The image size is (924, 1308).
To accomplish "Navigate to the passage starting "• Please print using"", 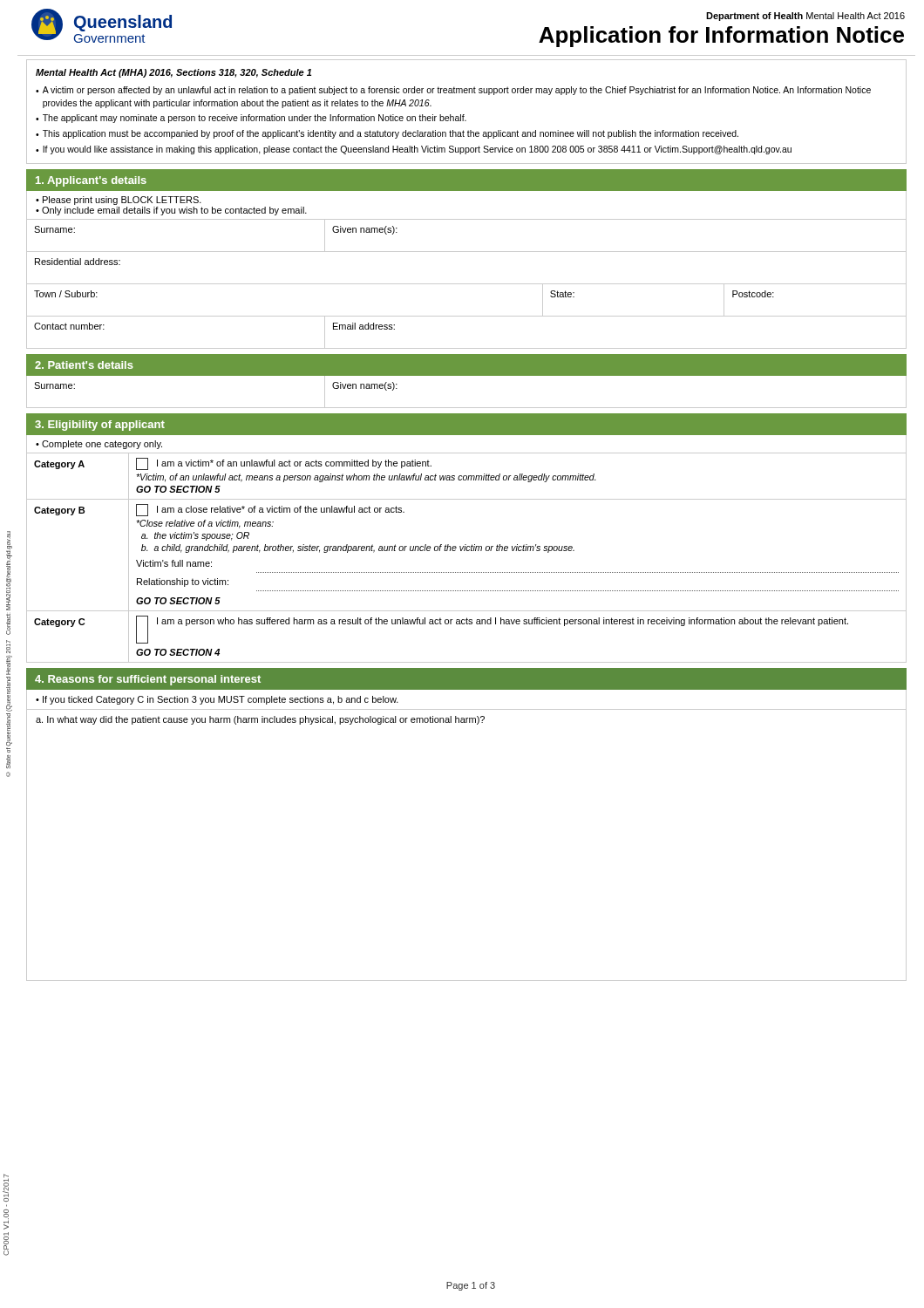I will tap(119, 201).
